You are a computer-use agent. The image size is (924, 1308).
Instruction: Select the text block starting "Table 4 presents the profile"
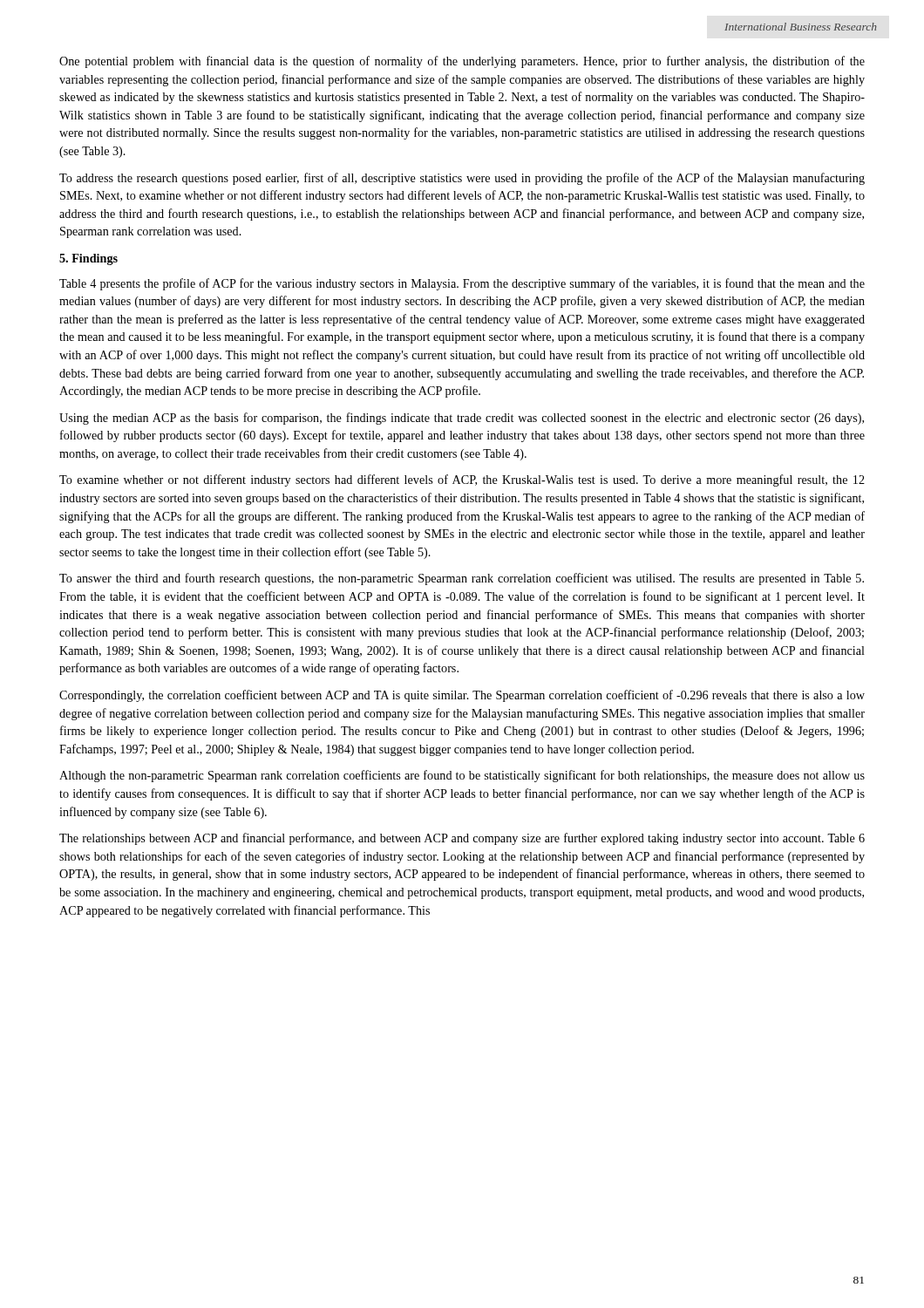coord(462,337)
